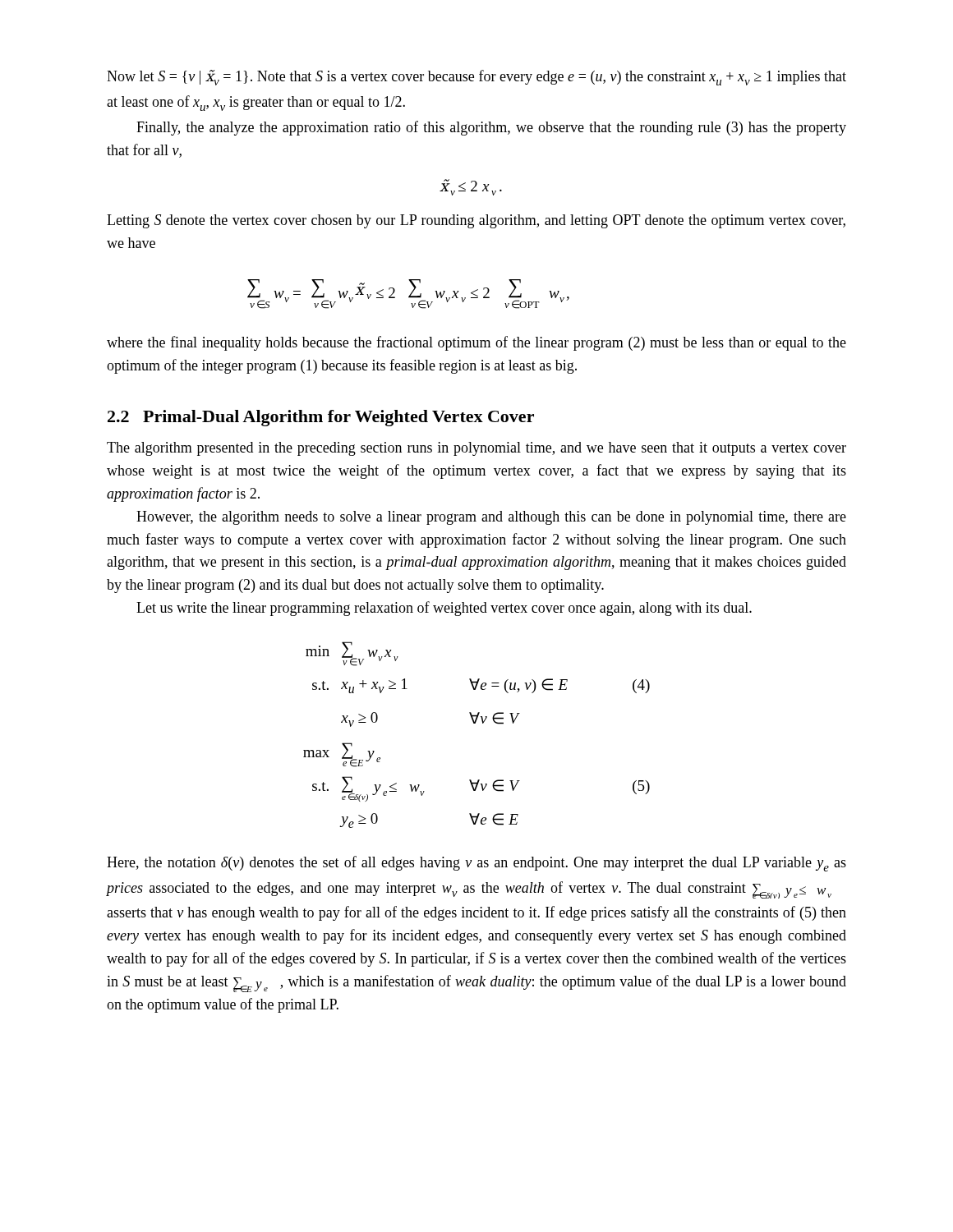Point to the element starting "The algorithm presented in"
This screenshot has height=1232, width=953.
click(x=476, y=471)
